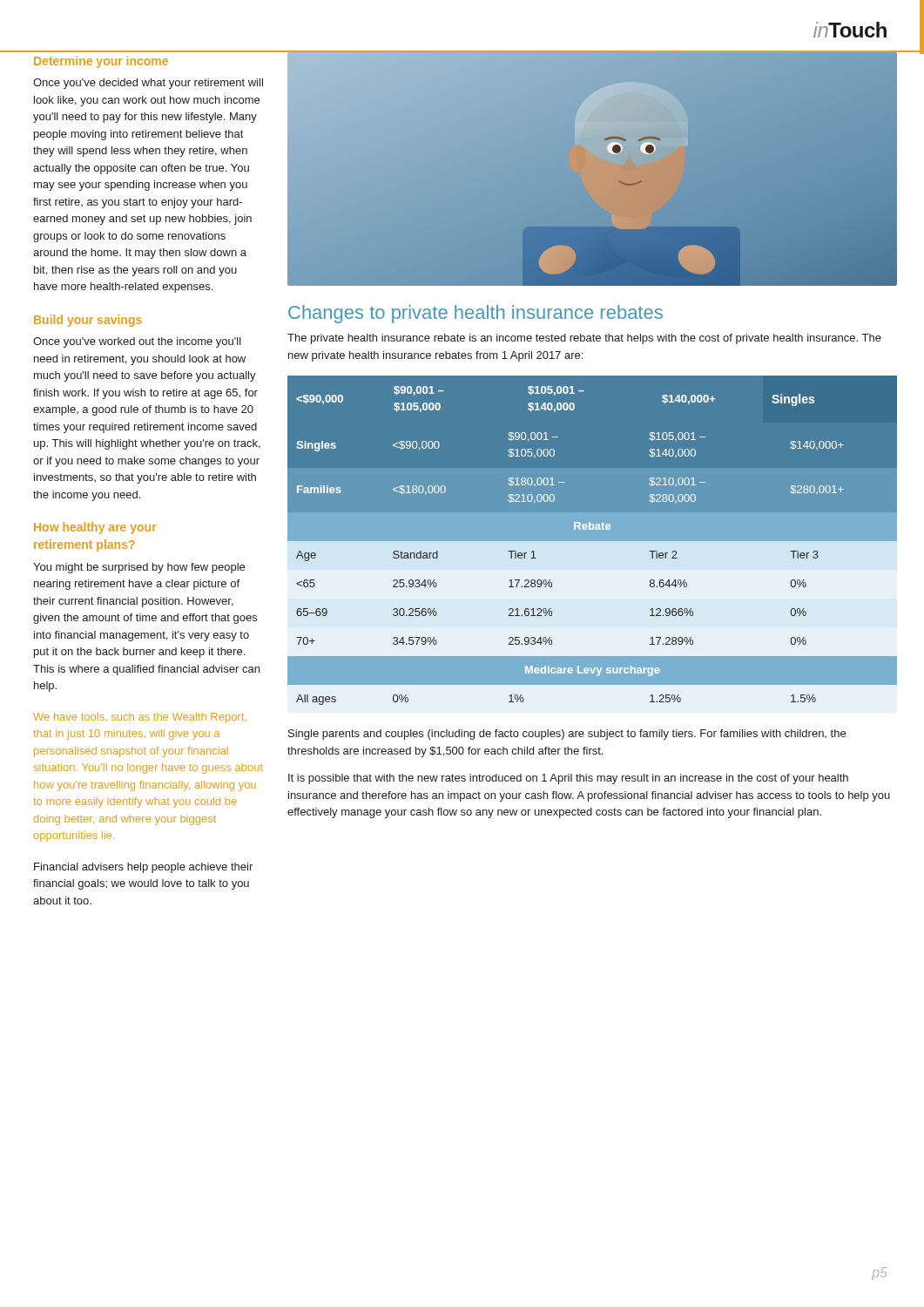
Task: Select the text starting "Once you've worked out the income you'll"
Action: click(x=147, y=418)
